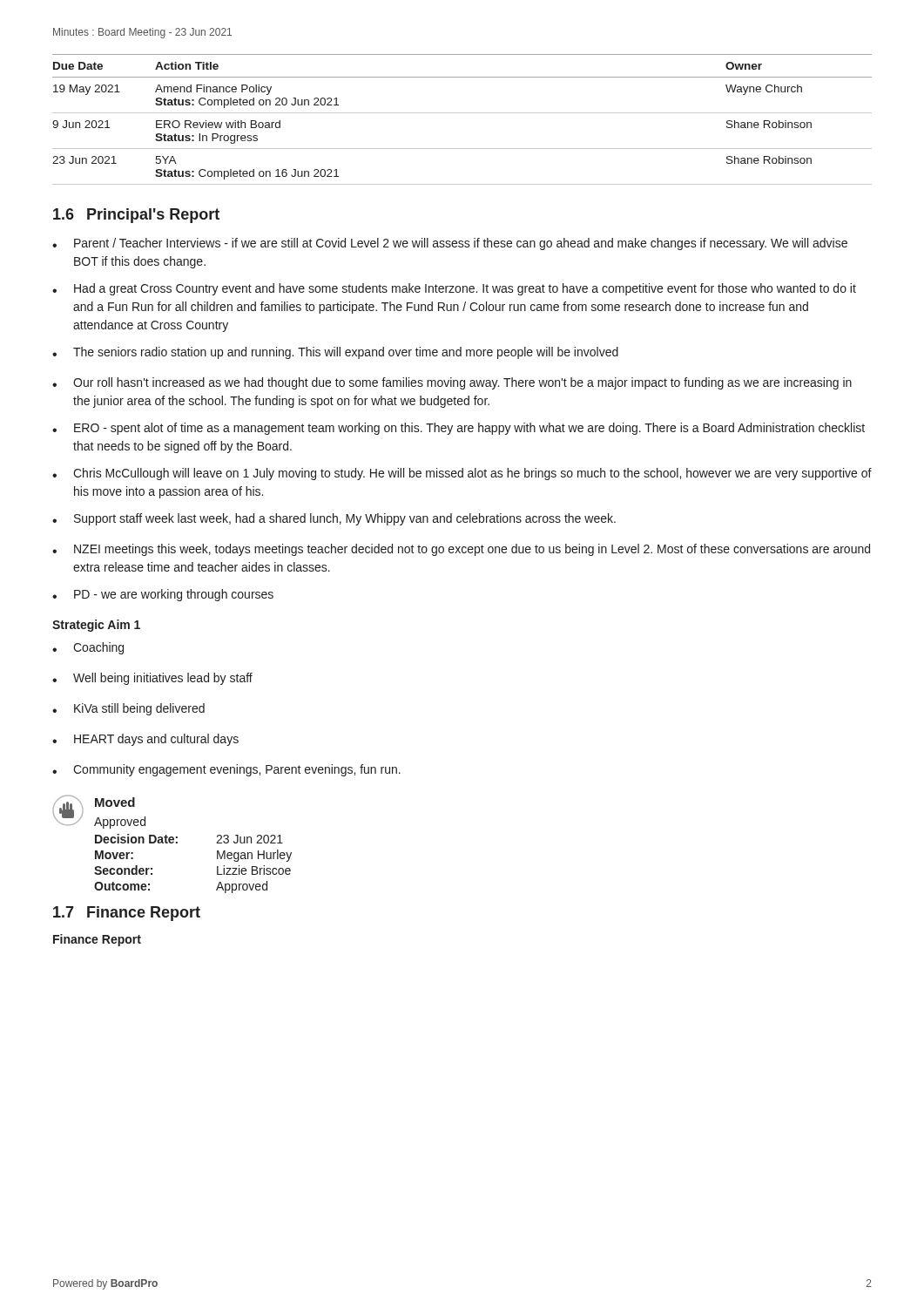Select the table that reads "Shane Robinson"

point(462,119)
